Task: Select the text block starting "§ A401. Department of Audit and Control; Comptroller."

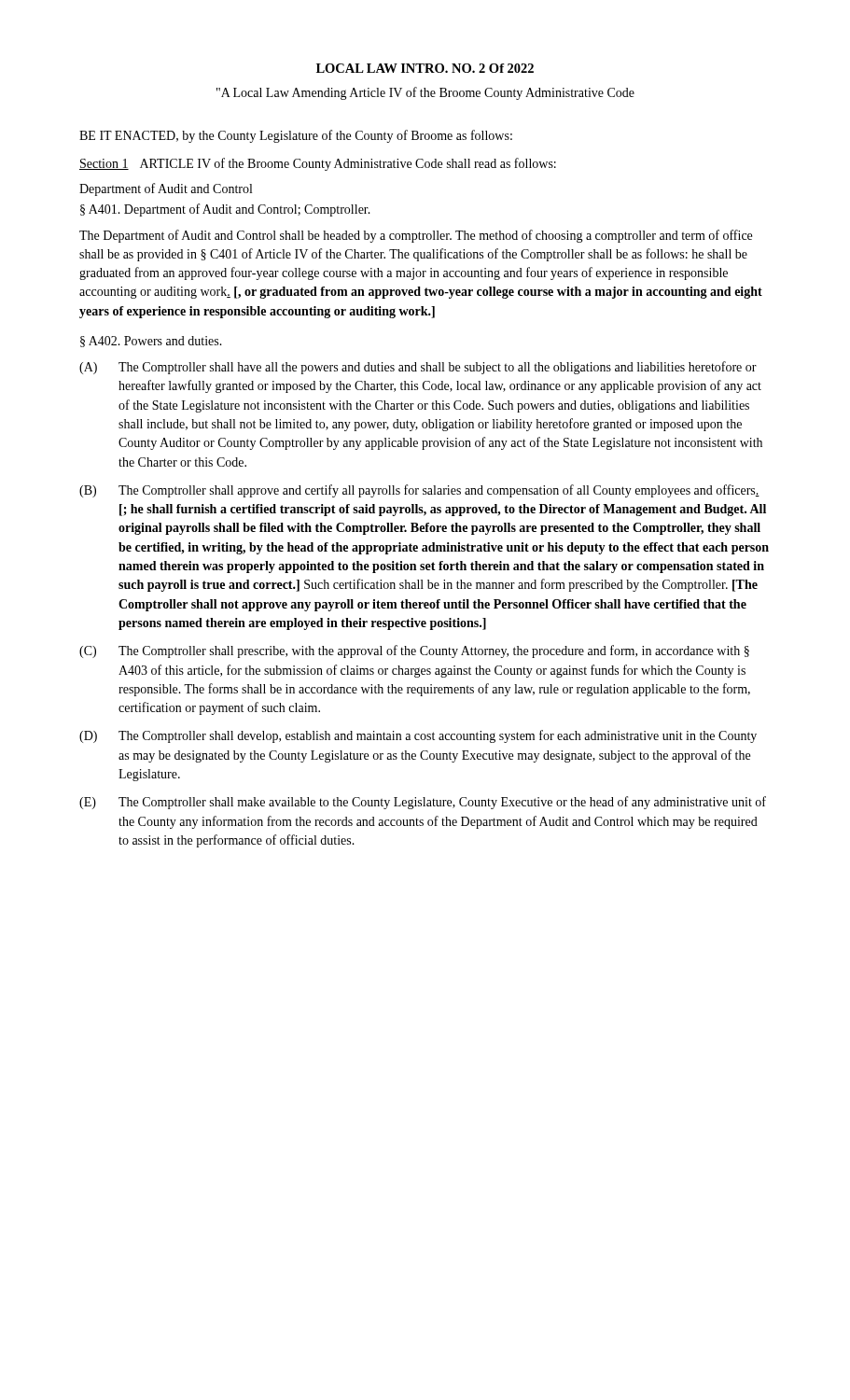Action: pos(225,209)
